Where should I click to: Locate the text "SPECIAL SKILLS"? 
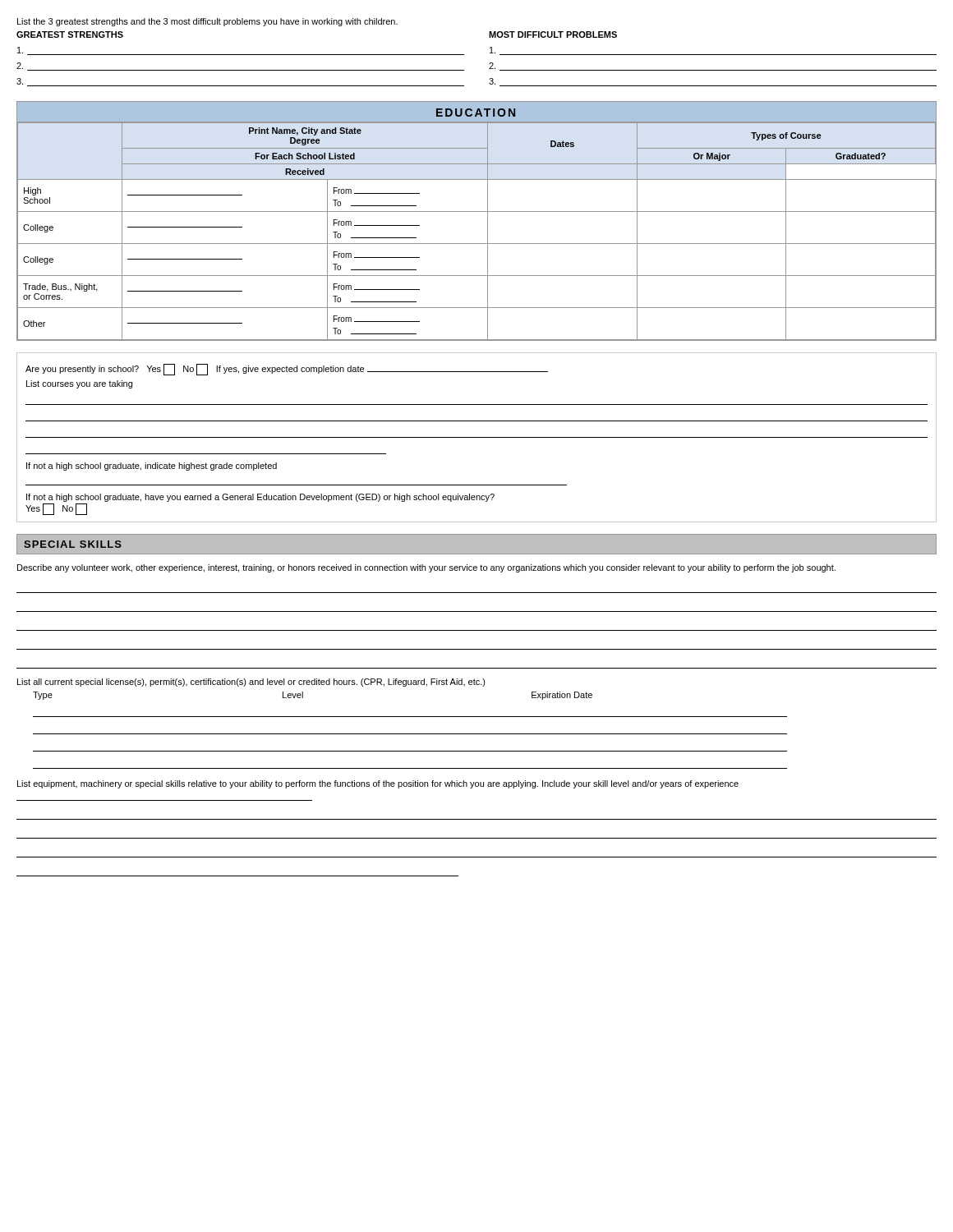pyautogui.click(x=73, y=544)
